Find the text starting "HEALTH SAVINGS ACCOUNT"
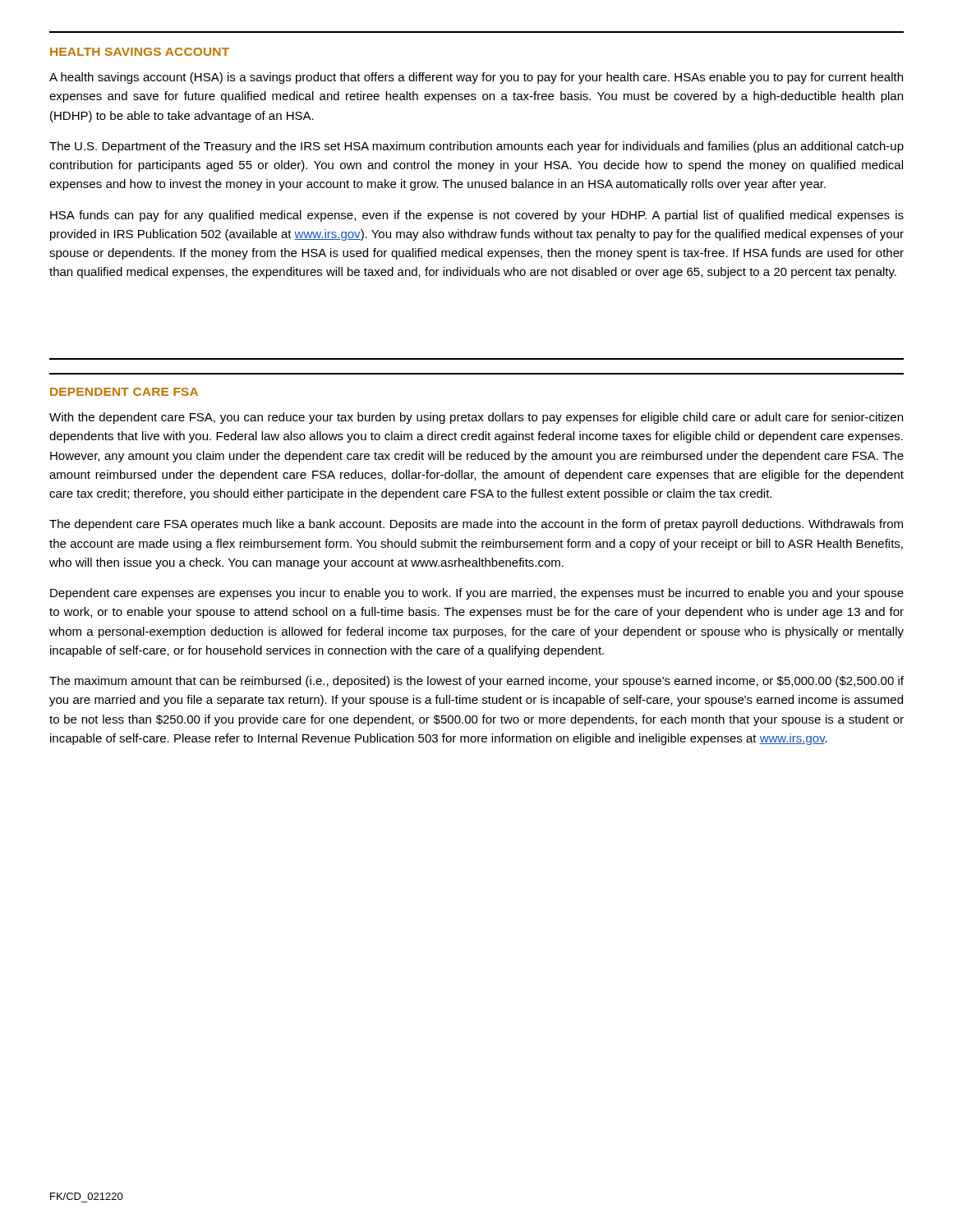This screenshot has width=953, height=1232. pyautogui.click(x=139, y=51)
